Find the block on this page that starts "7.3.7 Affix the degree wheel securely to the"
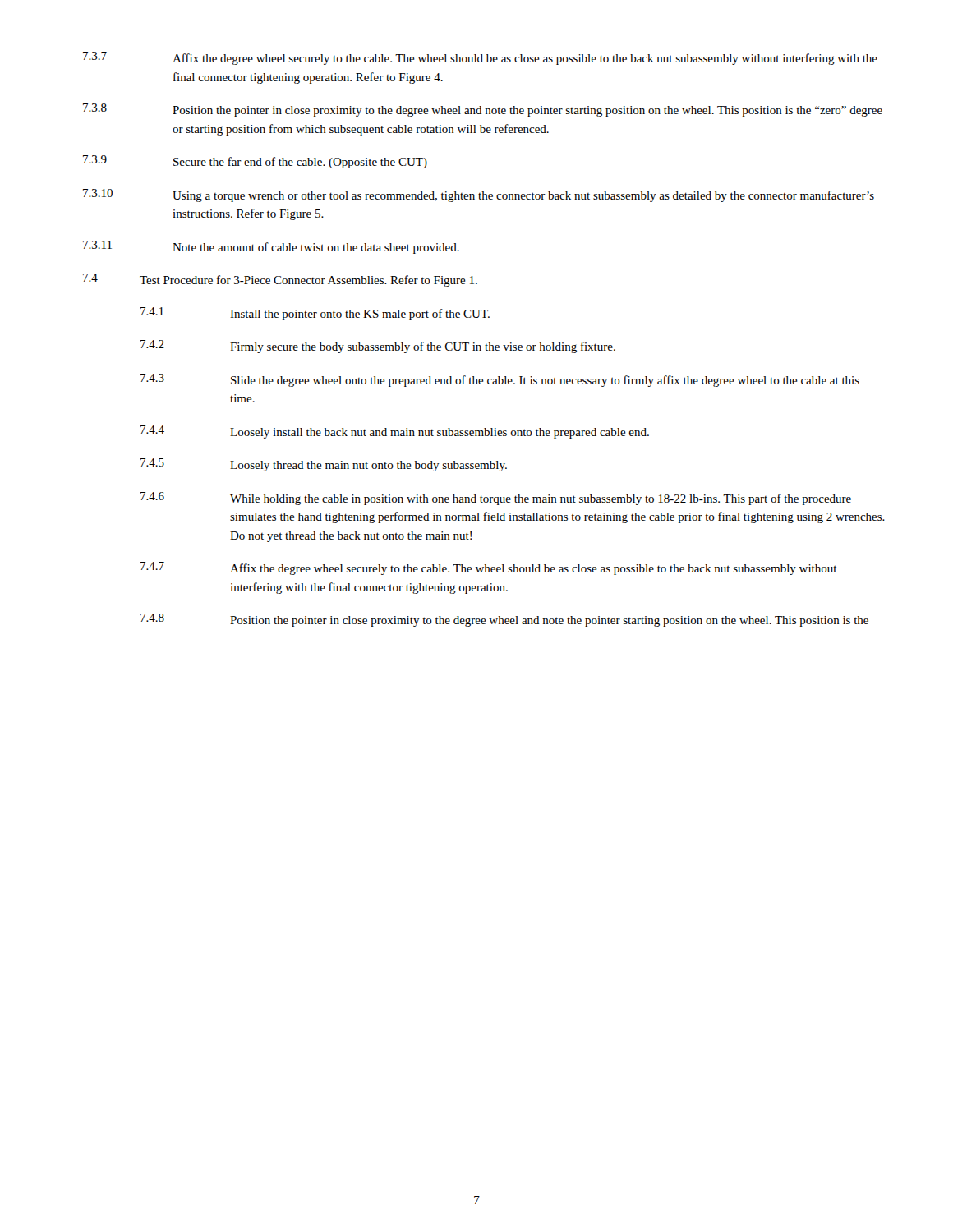 coord(485,68)
